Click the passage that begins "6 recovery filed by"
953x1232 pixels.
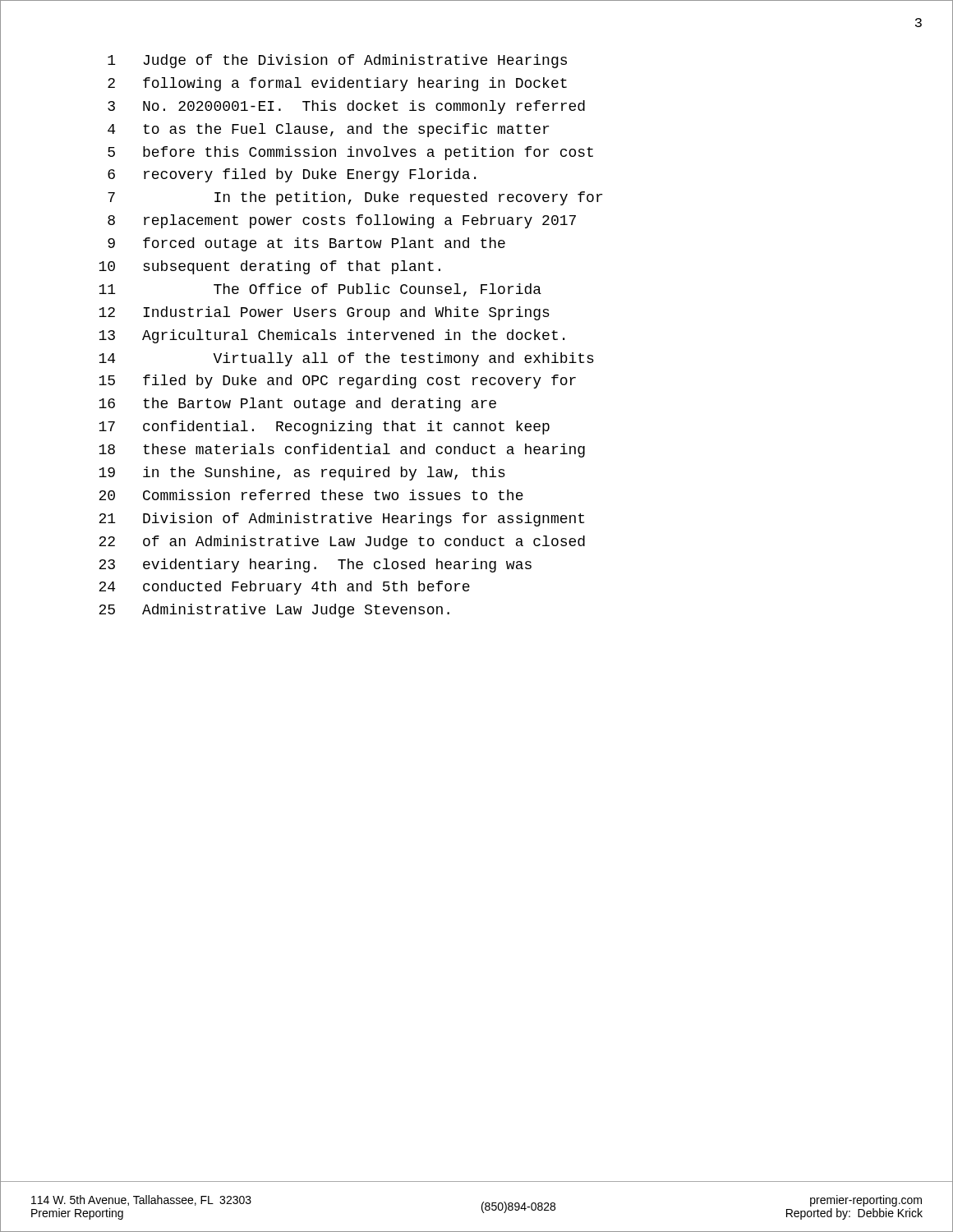tap(476, 176)
